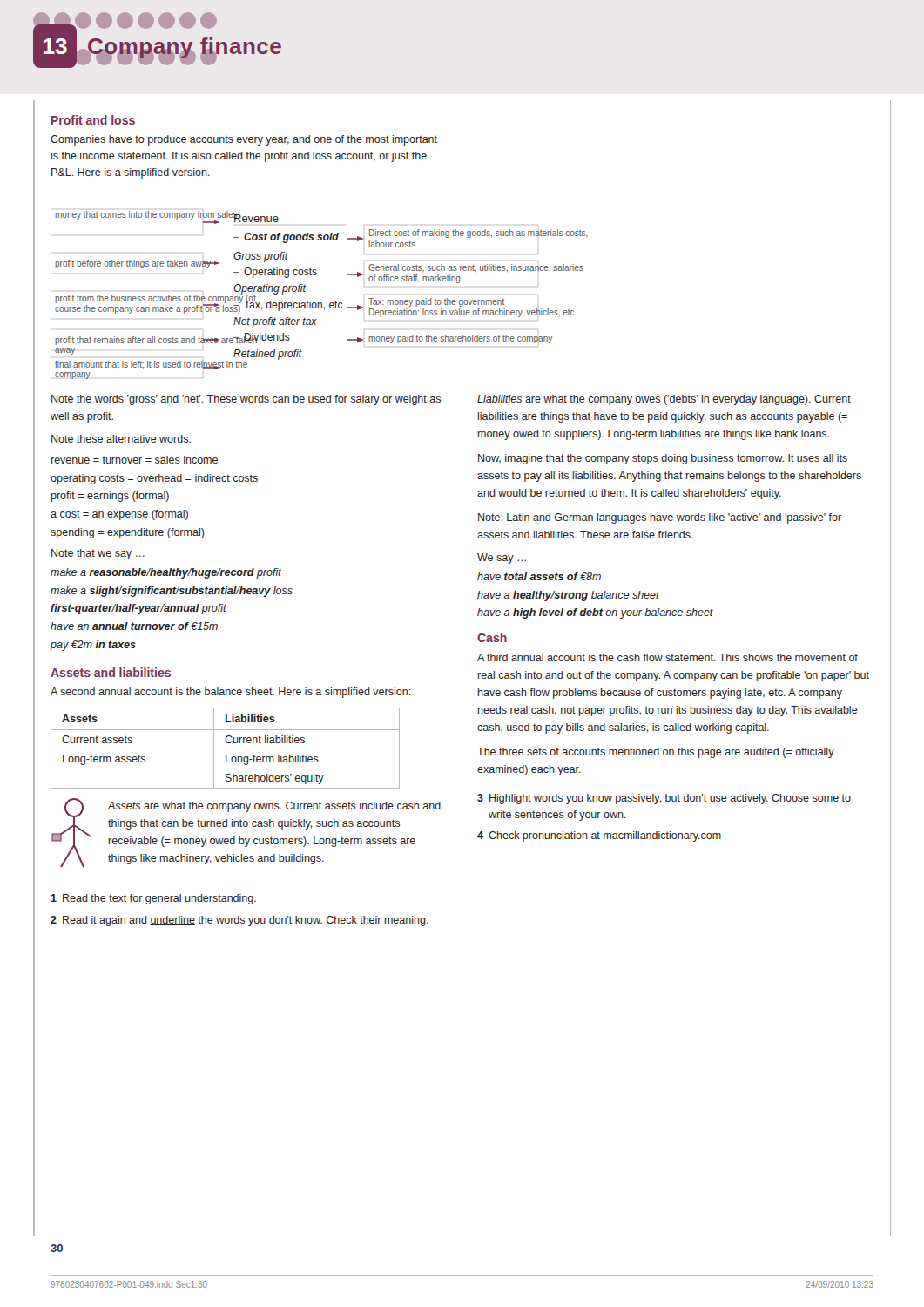Click on the section header that reads "Assets and liabilities"
This screenshot has width=924, height=1307.
click(111, 673)
